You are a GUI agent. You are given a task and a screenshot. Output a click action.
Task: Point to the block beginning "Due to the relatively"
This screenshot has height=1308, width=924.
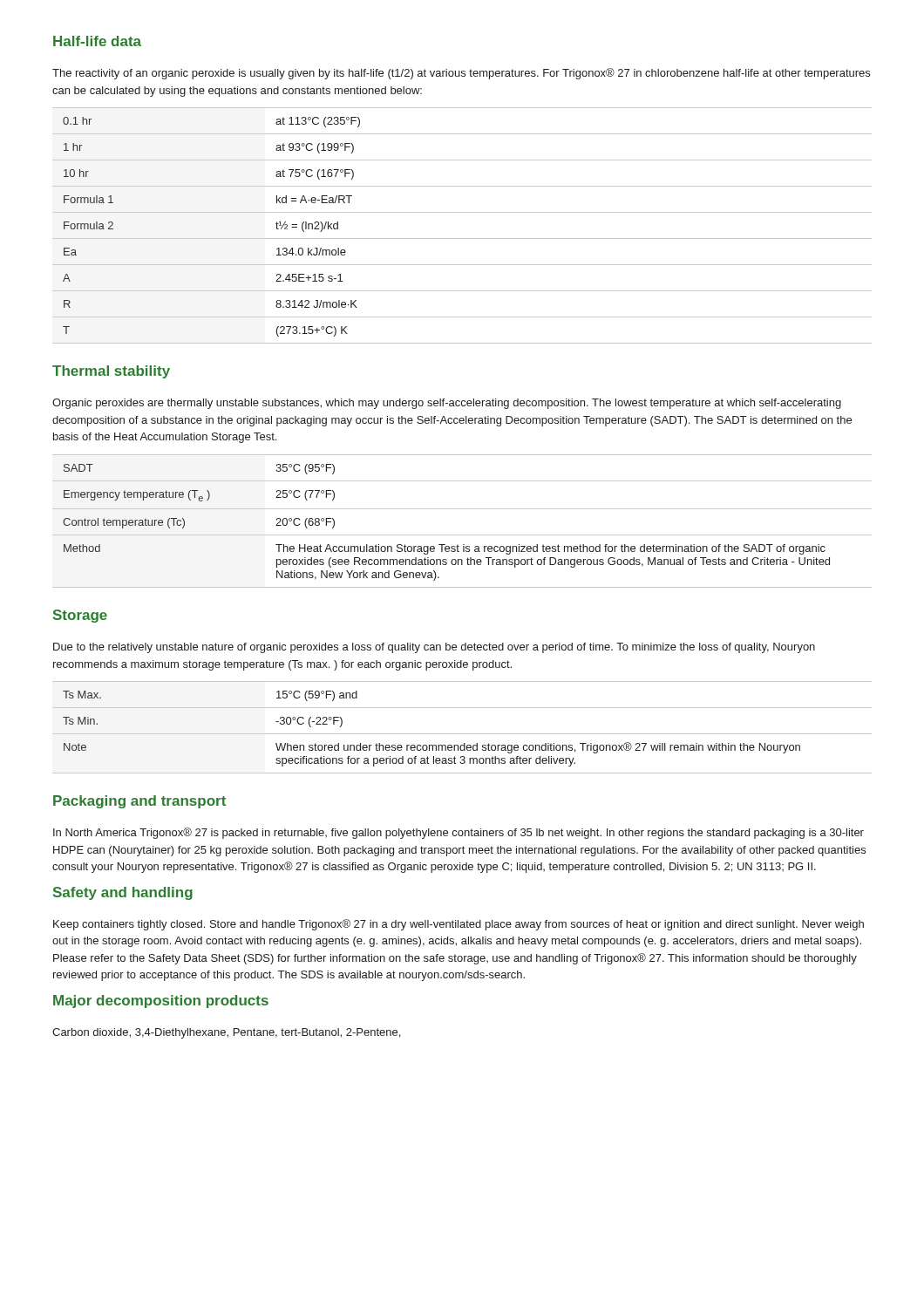coord(434,655)
